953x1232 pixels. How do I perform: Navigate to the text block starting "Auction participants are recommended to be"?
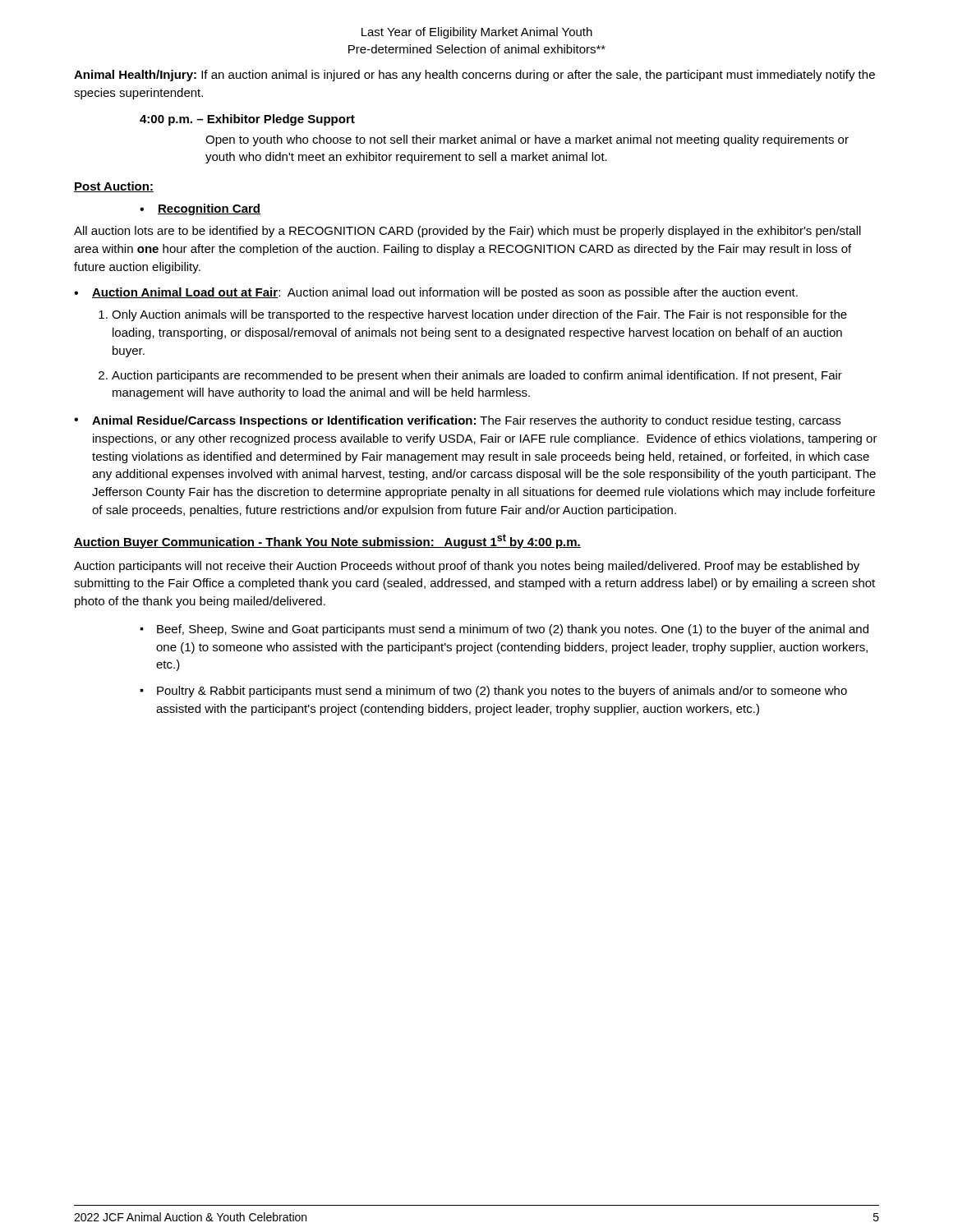coord(477,383)
